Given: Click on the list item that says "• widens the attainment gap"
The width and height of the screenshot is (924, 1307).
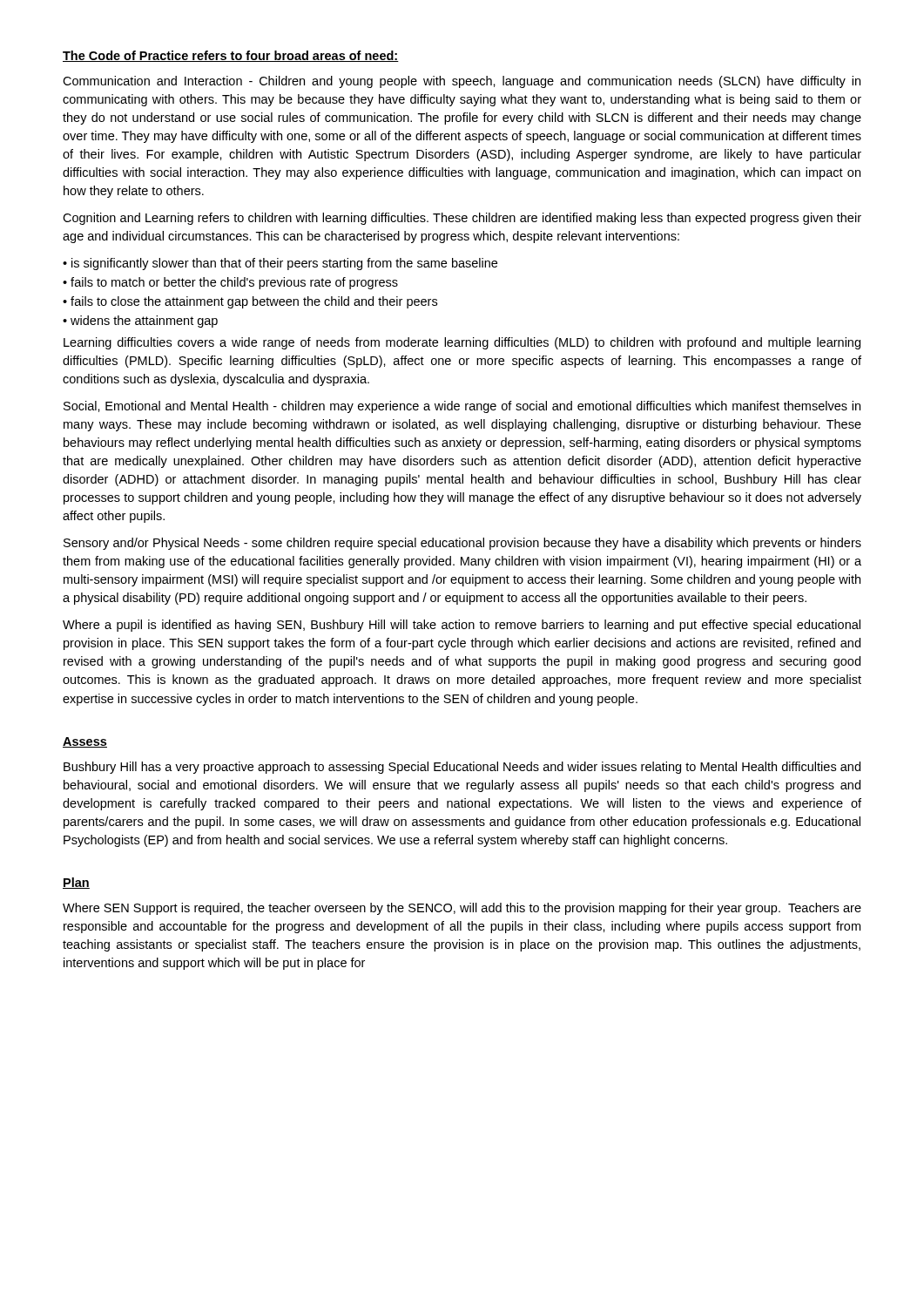Looking at the screenshot, I should pyautogui.click(x=140, y=321).
